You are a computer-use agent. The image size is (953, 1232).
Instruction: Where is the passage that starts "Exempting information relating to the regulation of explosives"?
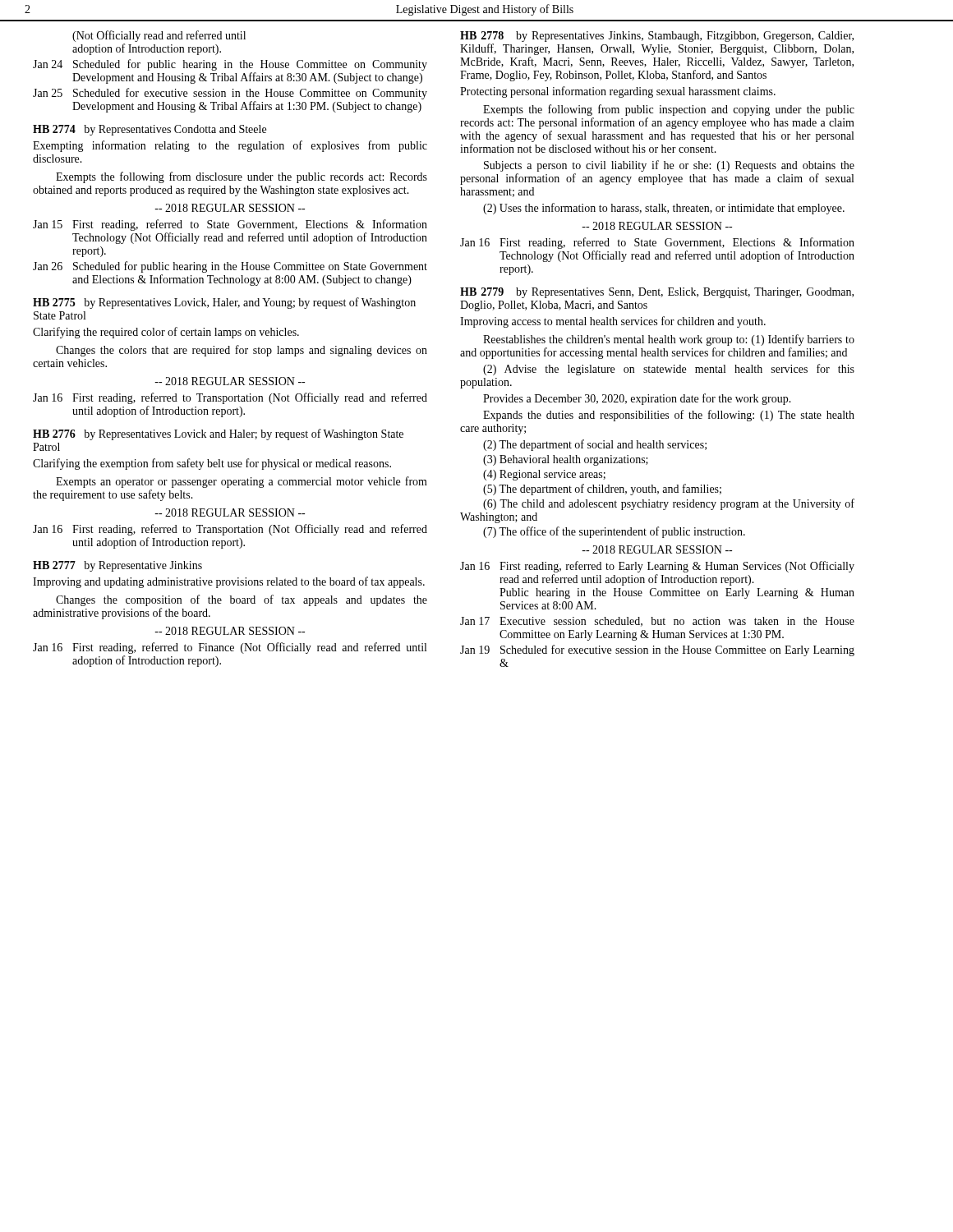230,152
